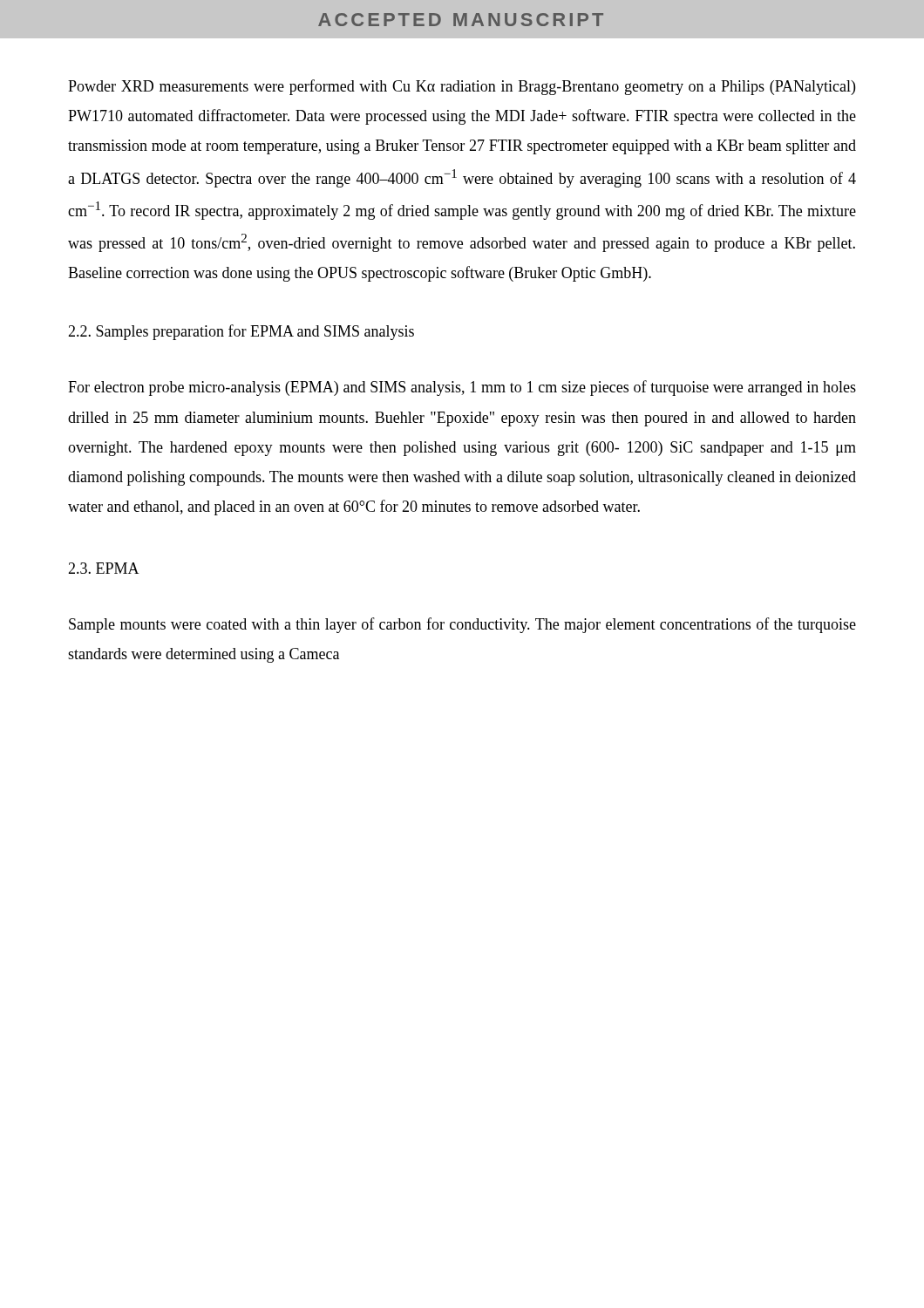Point to the element starting "2.3. EPMA"
This screenshot has height=1308, width=924.
[104, 569]
